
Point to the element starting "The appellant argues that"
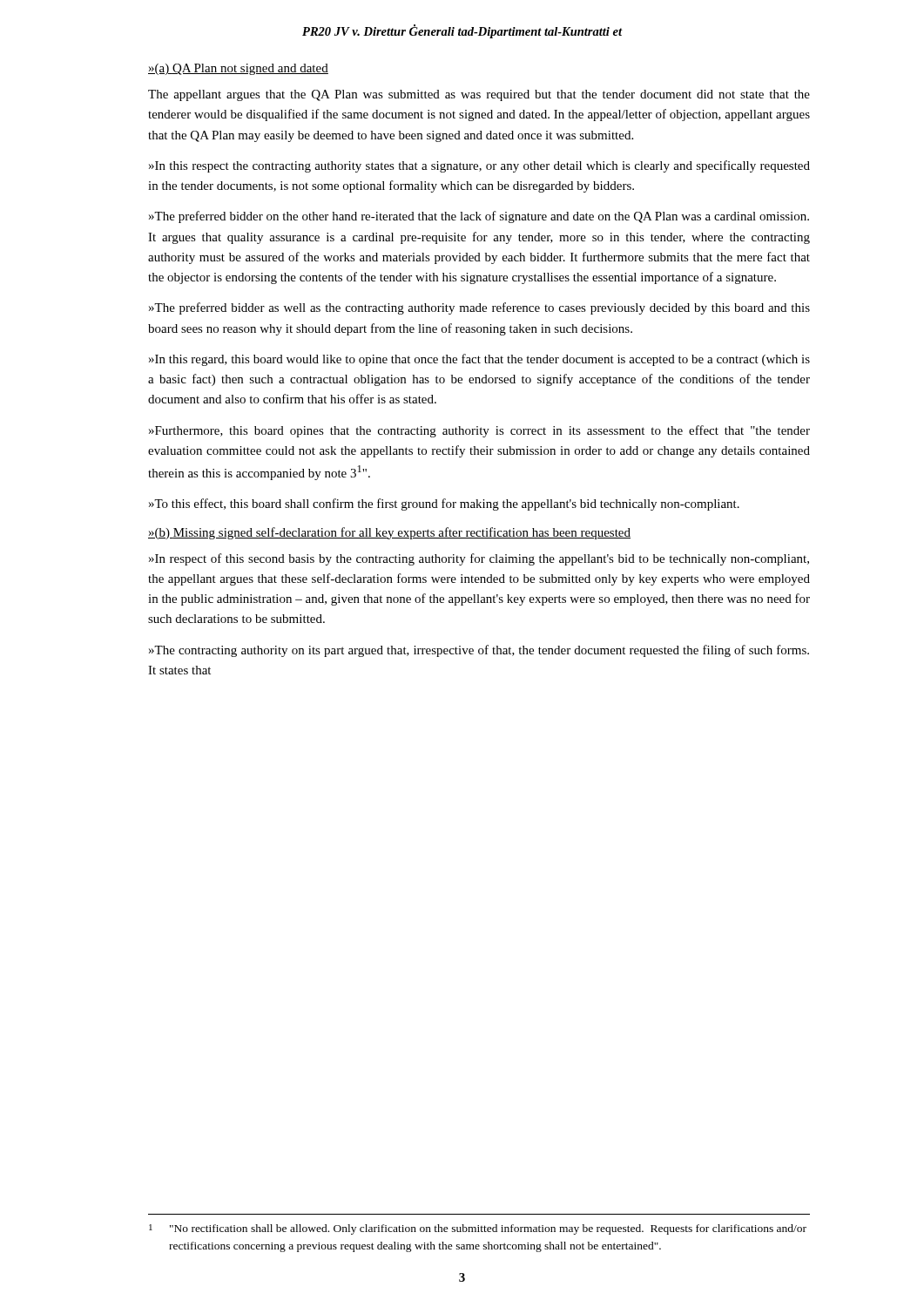(479, 114)
